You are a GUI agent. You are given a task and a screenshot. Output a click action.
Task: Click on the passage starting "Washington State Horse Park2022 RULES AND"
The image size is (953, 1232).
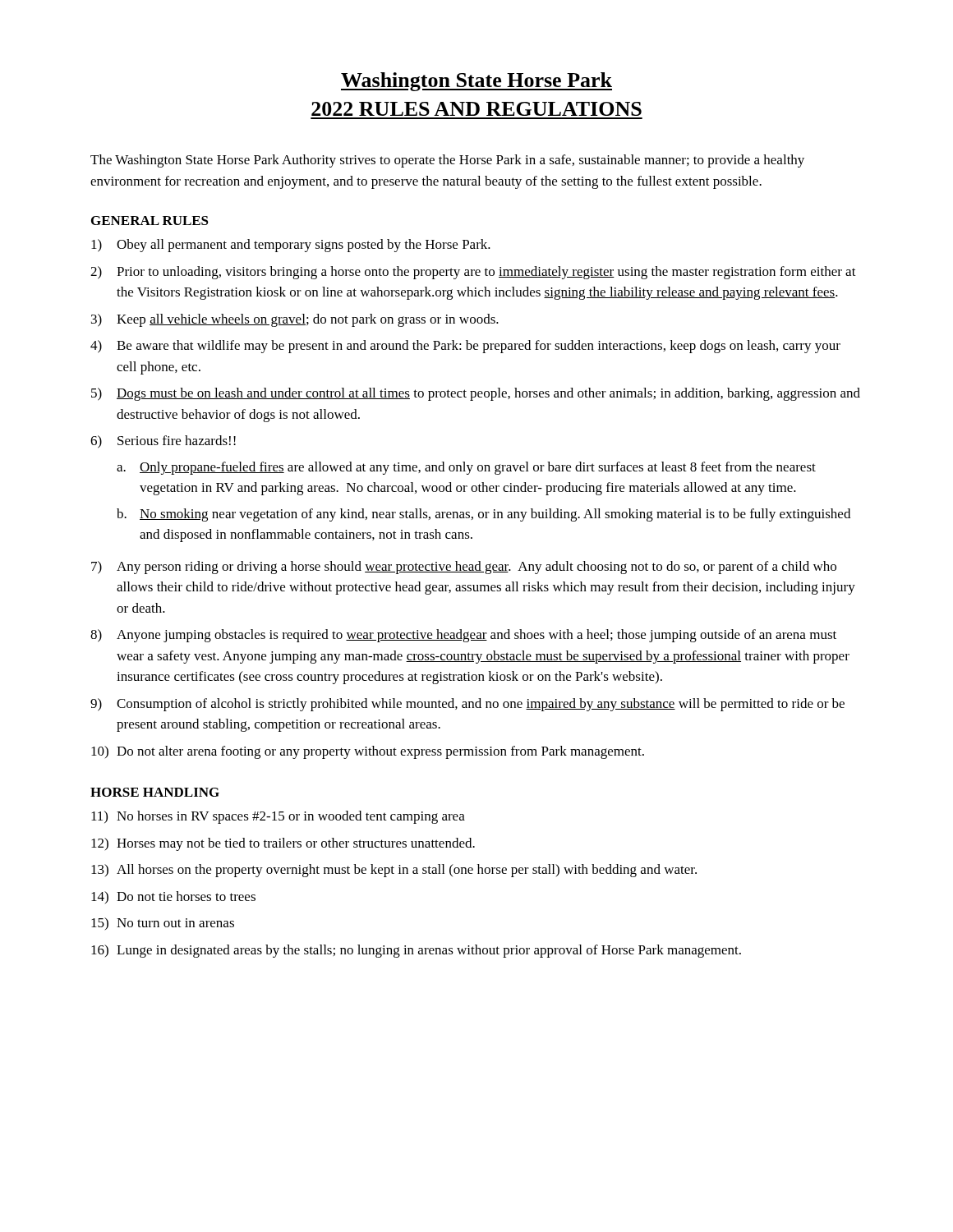[476, 94]
